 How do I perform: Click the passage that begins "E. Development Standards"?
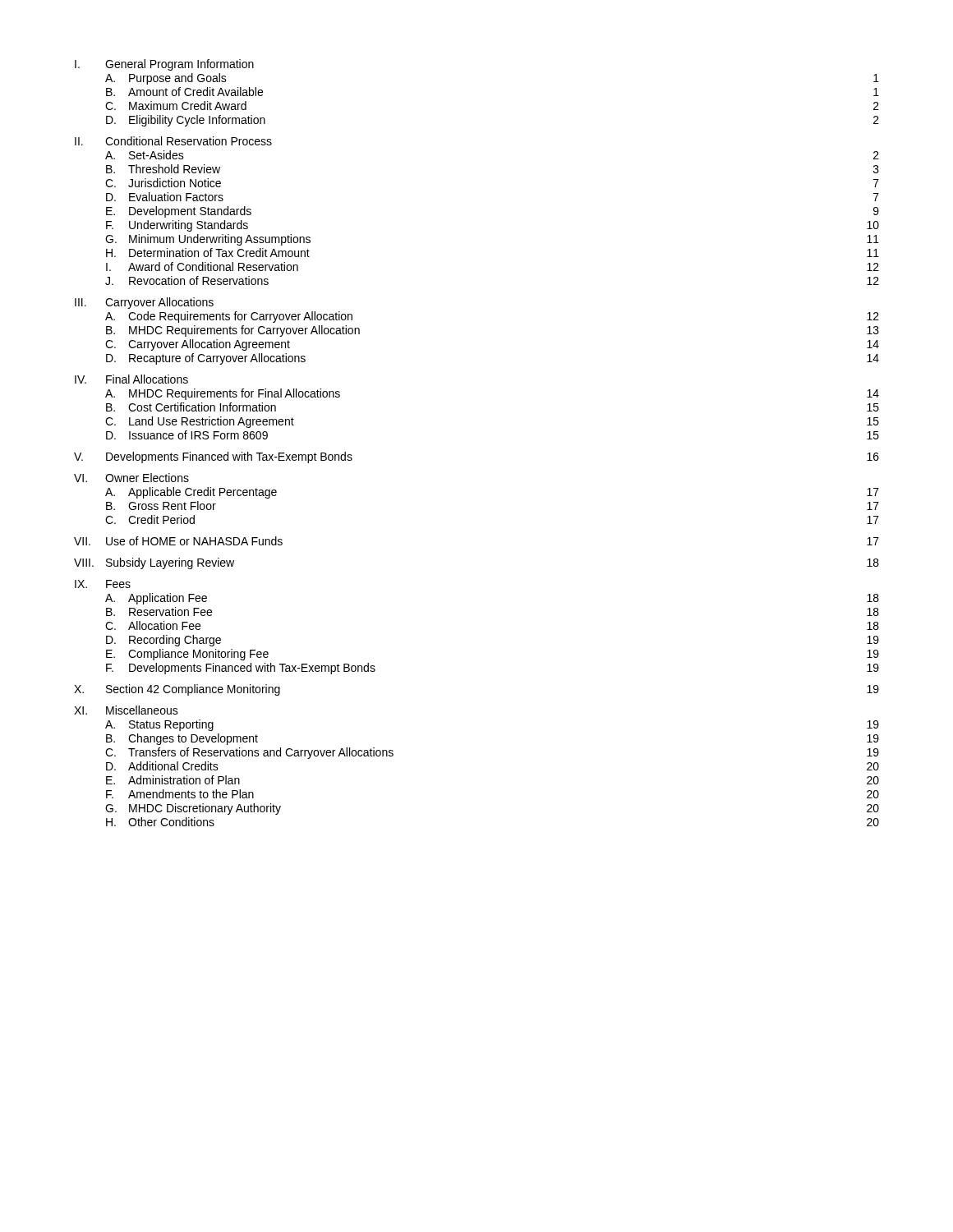(x=191, y=211)
